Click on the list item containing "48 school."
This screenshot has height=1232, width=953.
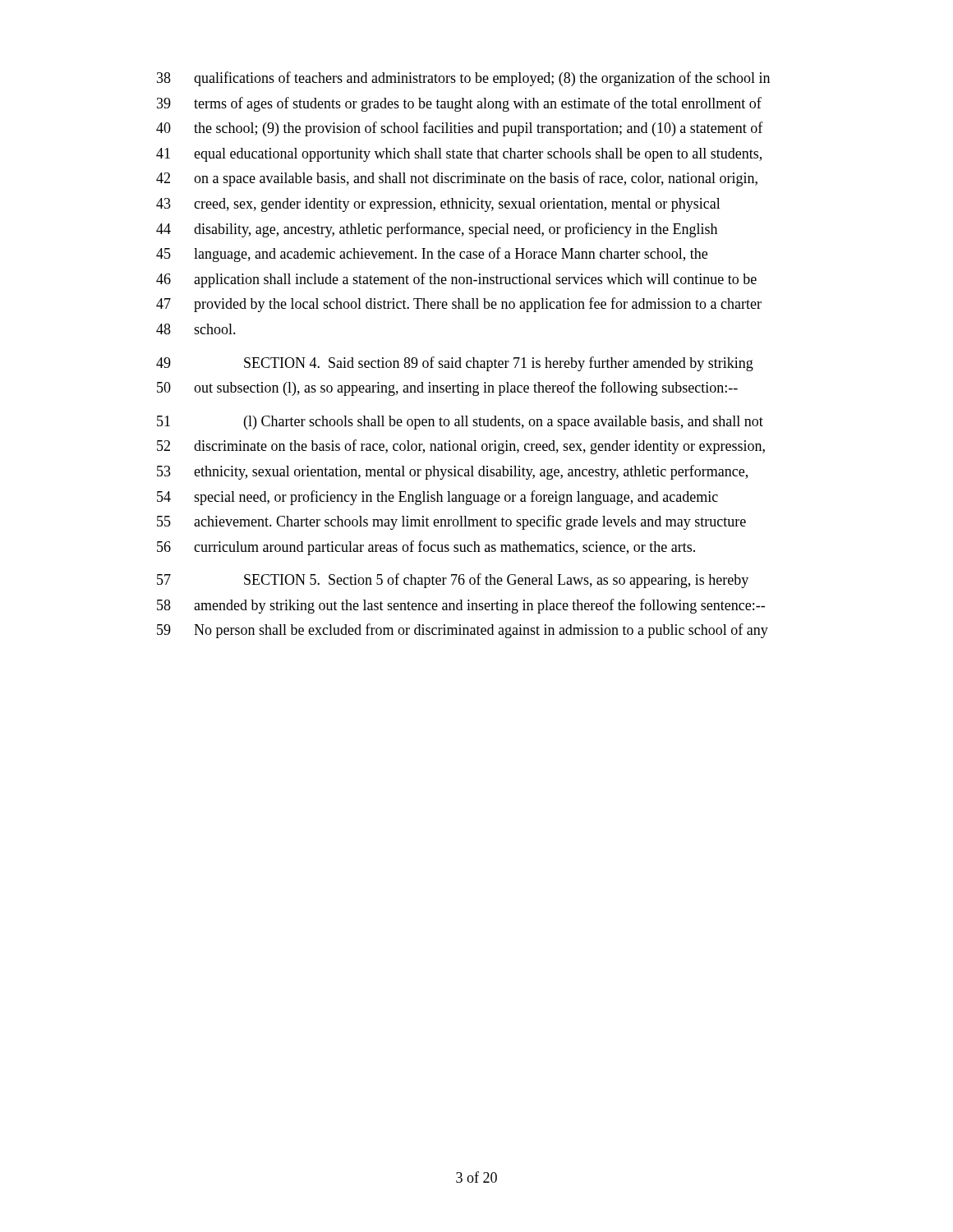coord(196,329)
